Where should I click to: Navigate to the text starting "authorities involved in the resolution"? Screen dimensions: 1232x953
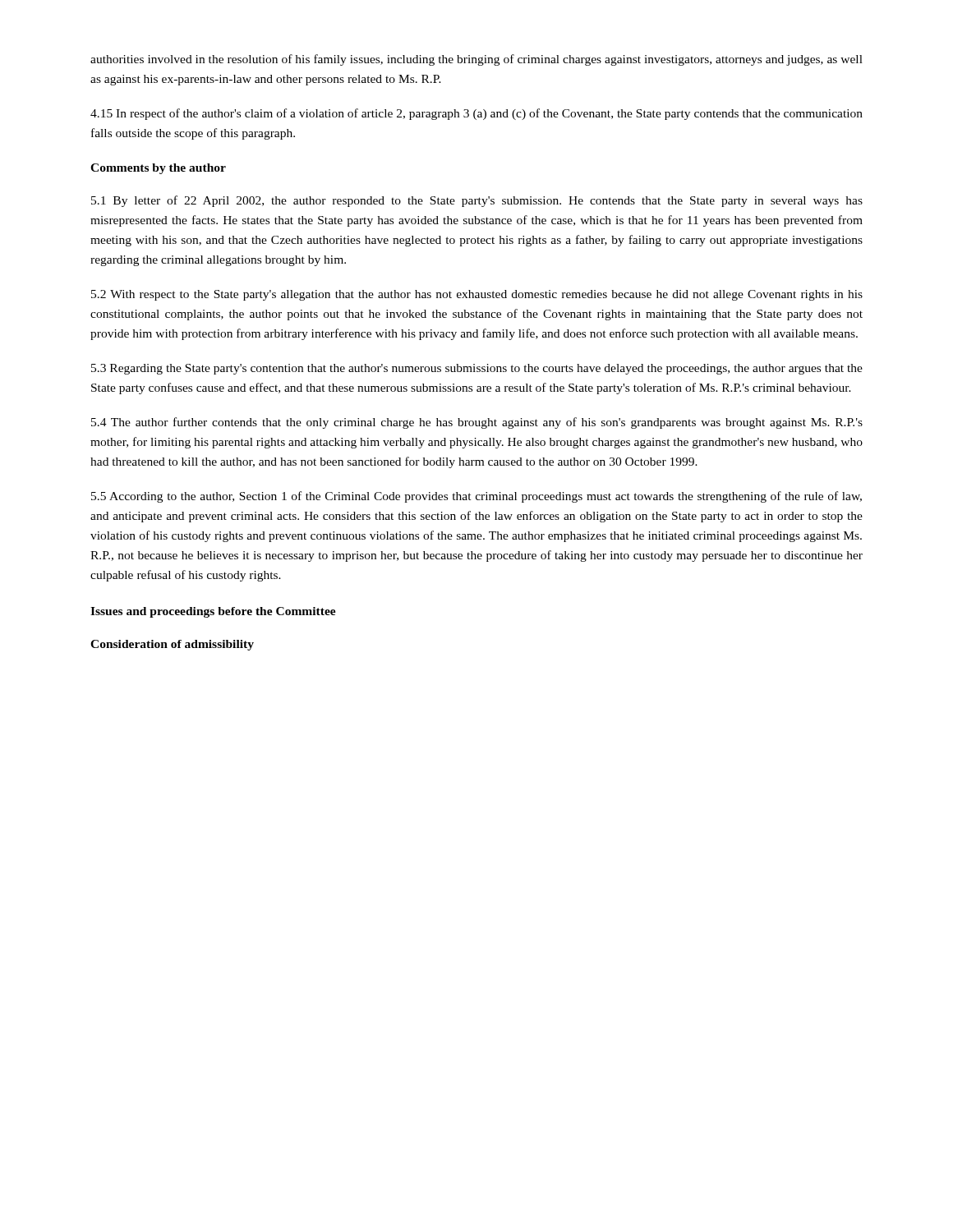pyautogui.click(x=476, y=69)
